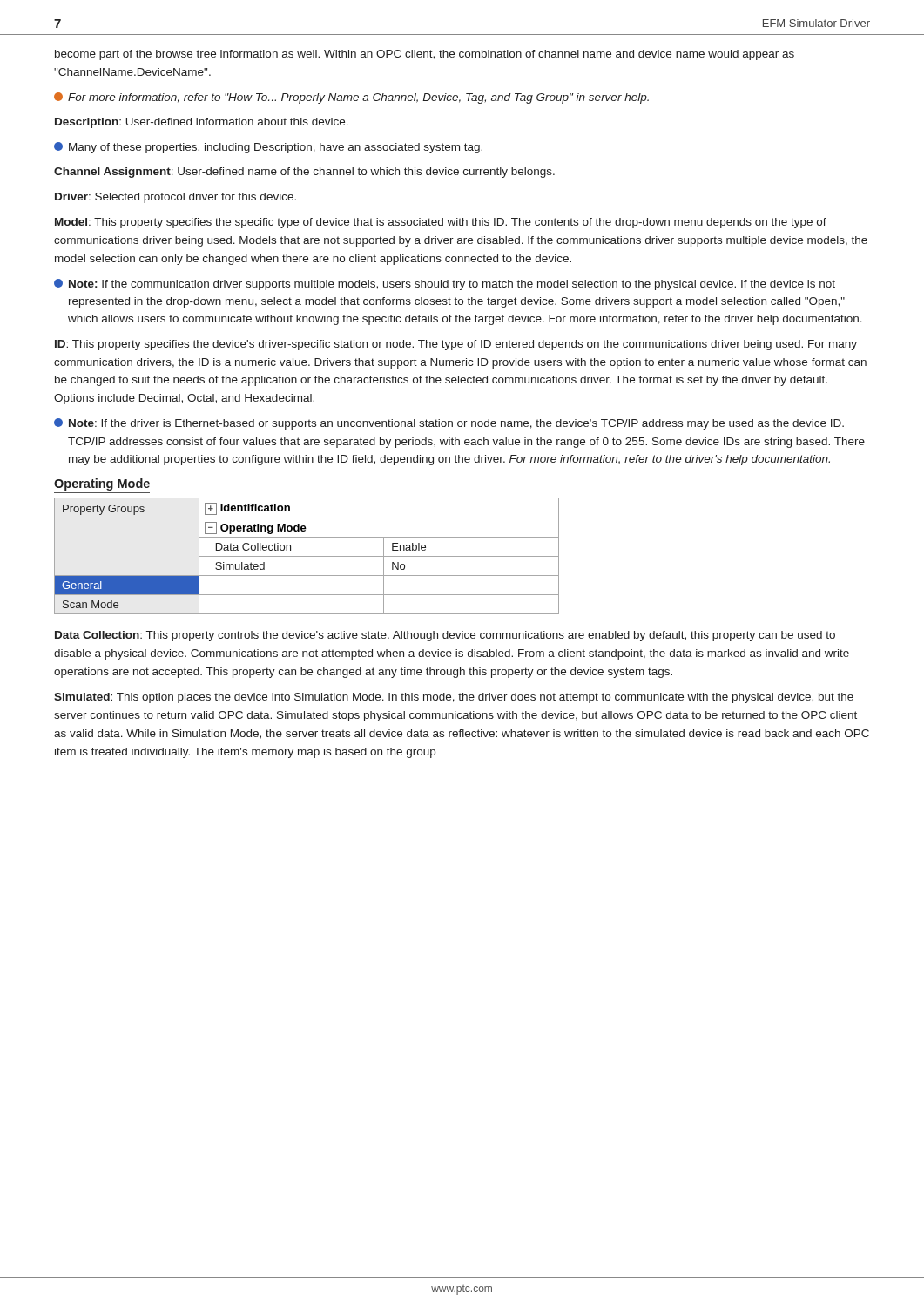Select the text block starting "Driver: Selected protocol driver for this"
The image size is (924, 1307).
[176, 197]
